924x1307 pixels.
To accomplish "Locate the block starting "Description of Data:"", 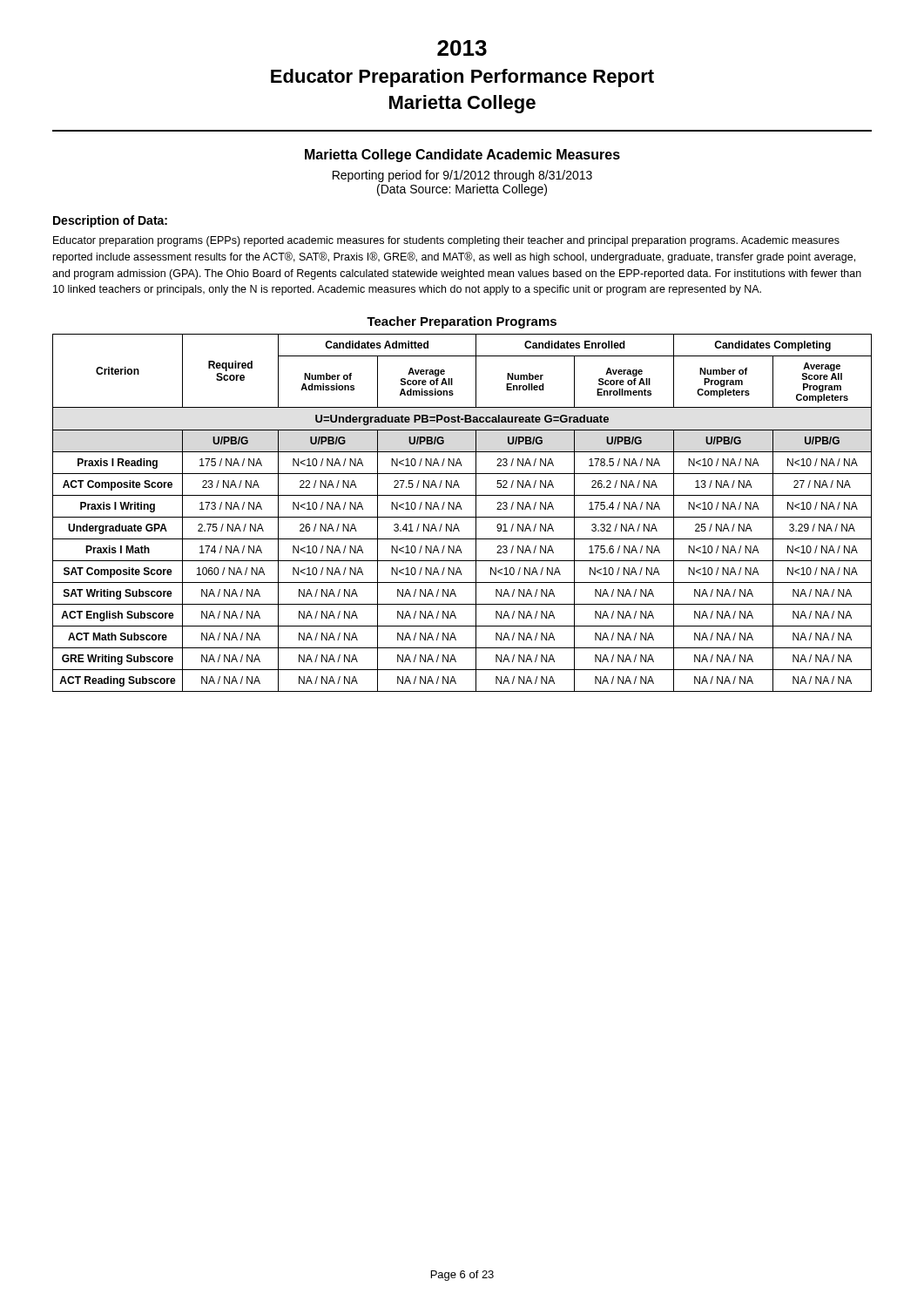I will pos(110,220).
